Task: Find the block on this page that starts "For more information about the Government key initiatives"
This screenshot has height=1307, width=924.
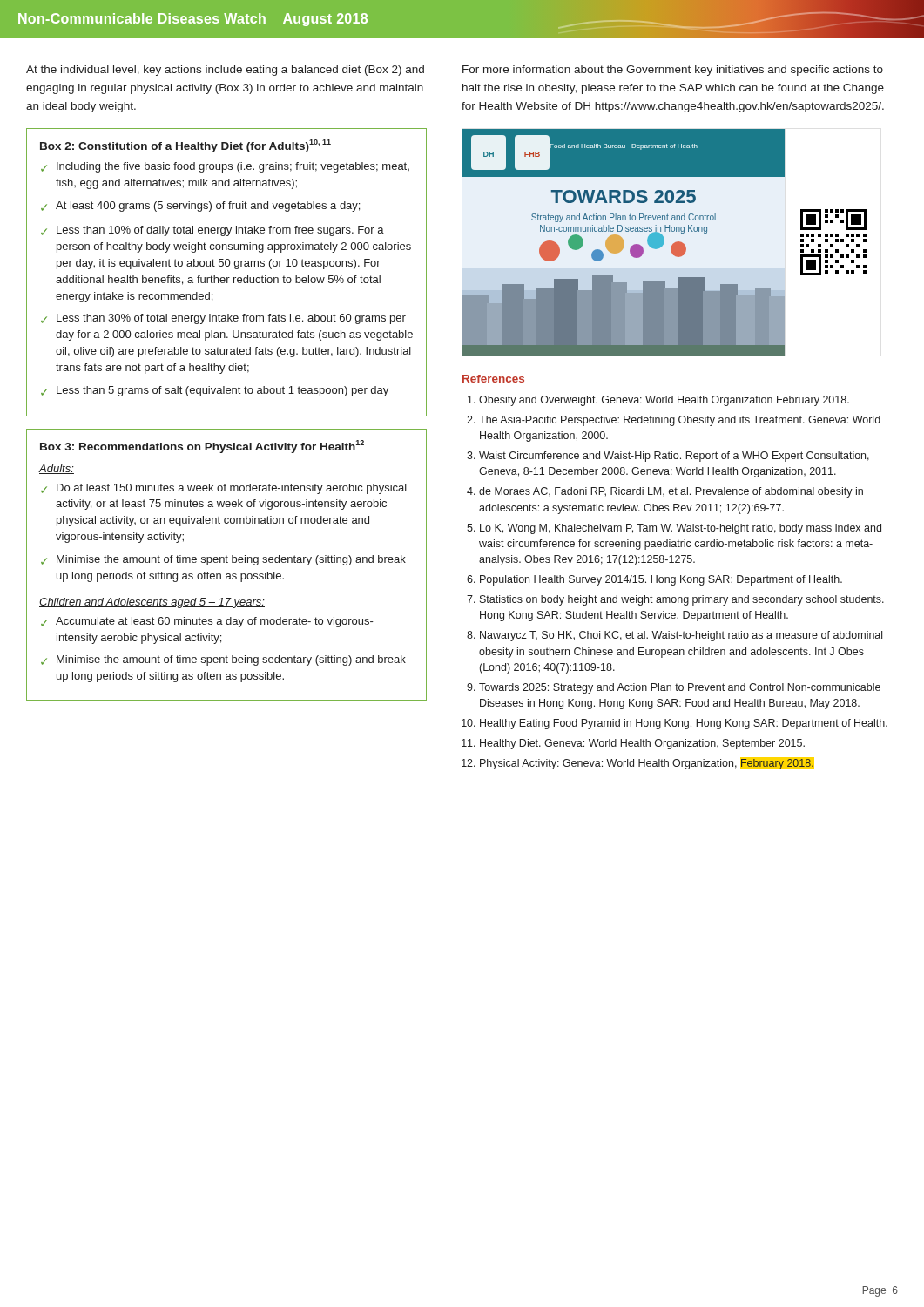Action: (673, 88)
